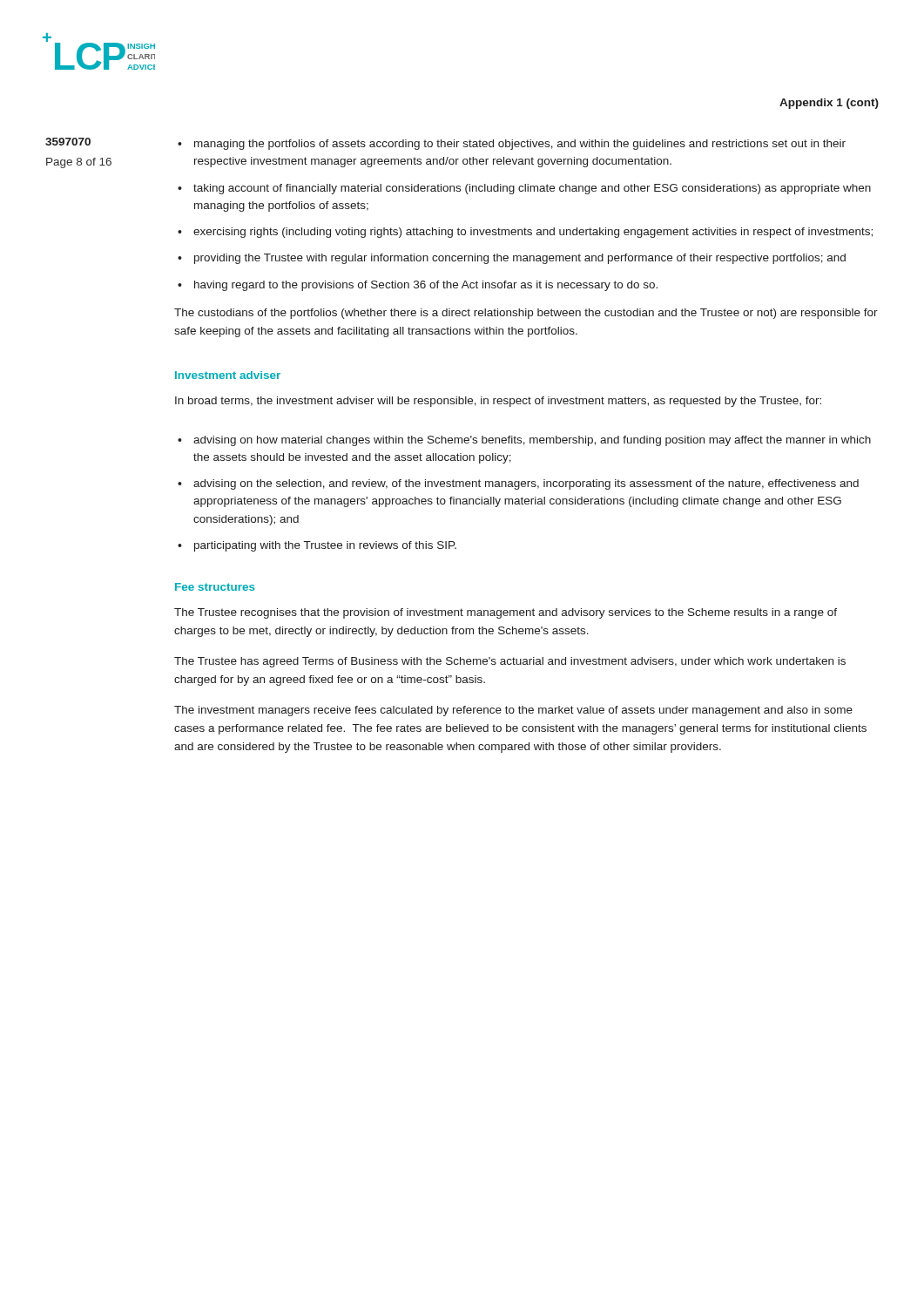924x1307 pixels.
Task: Locate the region starting "The Trustee has agreed Terms of Business"
Action: (510, 670)
